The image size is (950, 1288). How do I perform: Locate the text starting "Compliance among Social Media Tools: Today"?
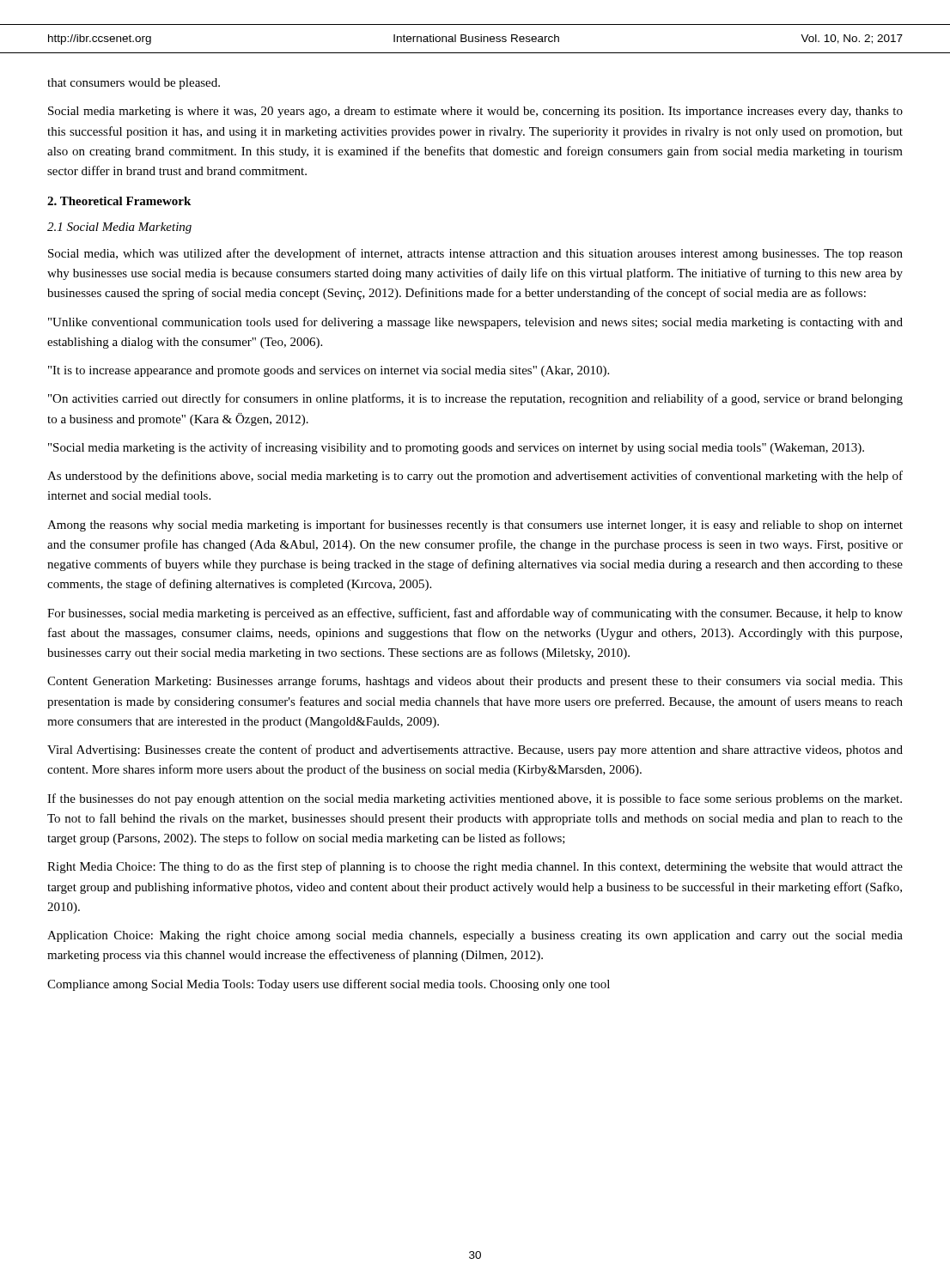pyautogui.click(x=475, y=984)
